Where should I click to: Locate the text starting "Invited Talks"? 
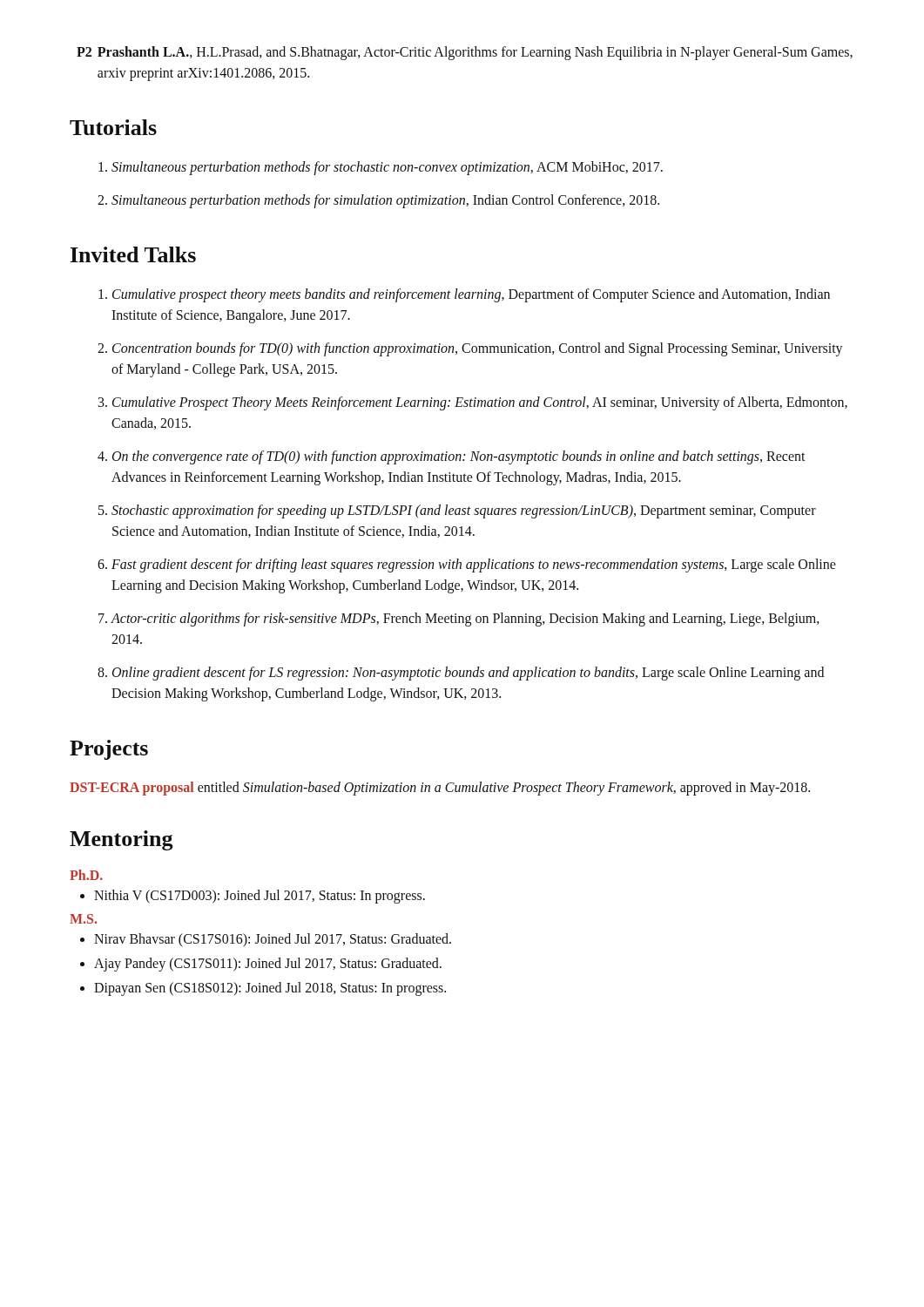coord(133,255)
